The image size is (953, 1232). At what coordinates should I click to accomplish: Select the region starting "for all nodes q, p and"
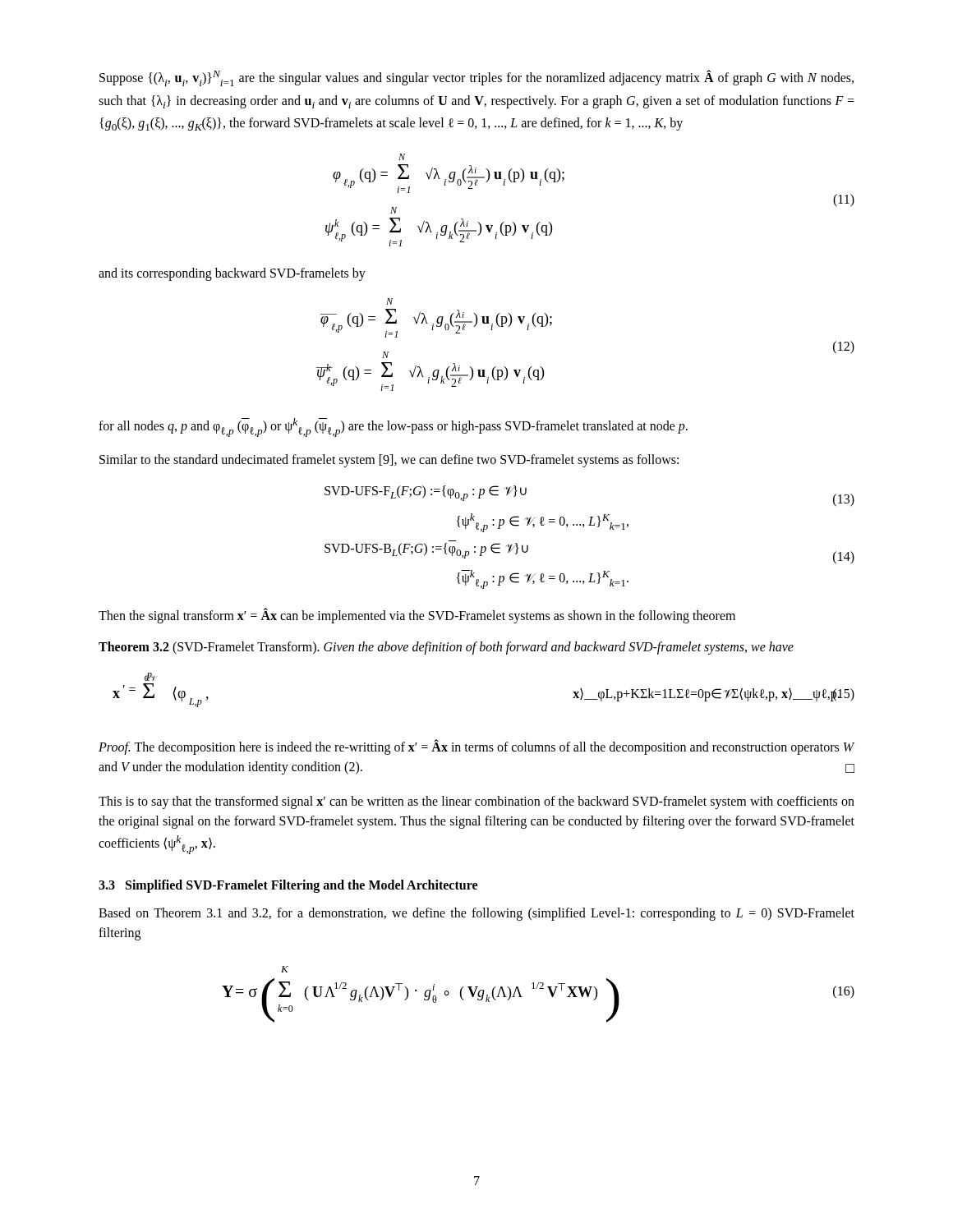click(x=393, y=426)
